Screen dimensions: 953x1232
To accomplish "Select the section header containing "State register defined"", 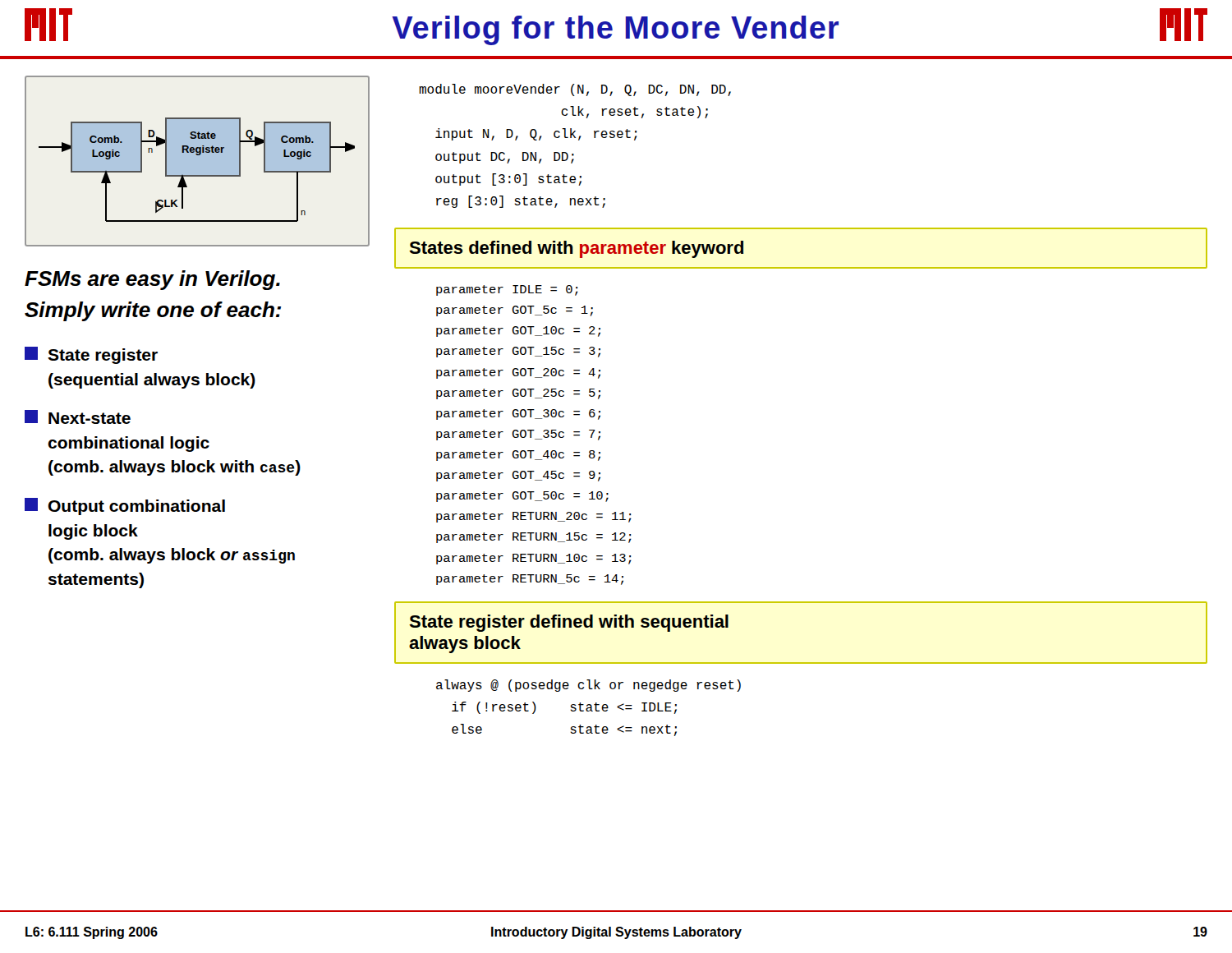I will pyautogui.click(x=569, y=632).
